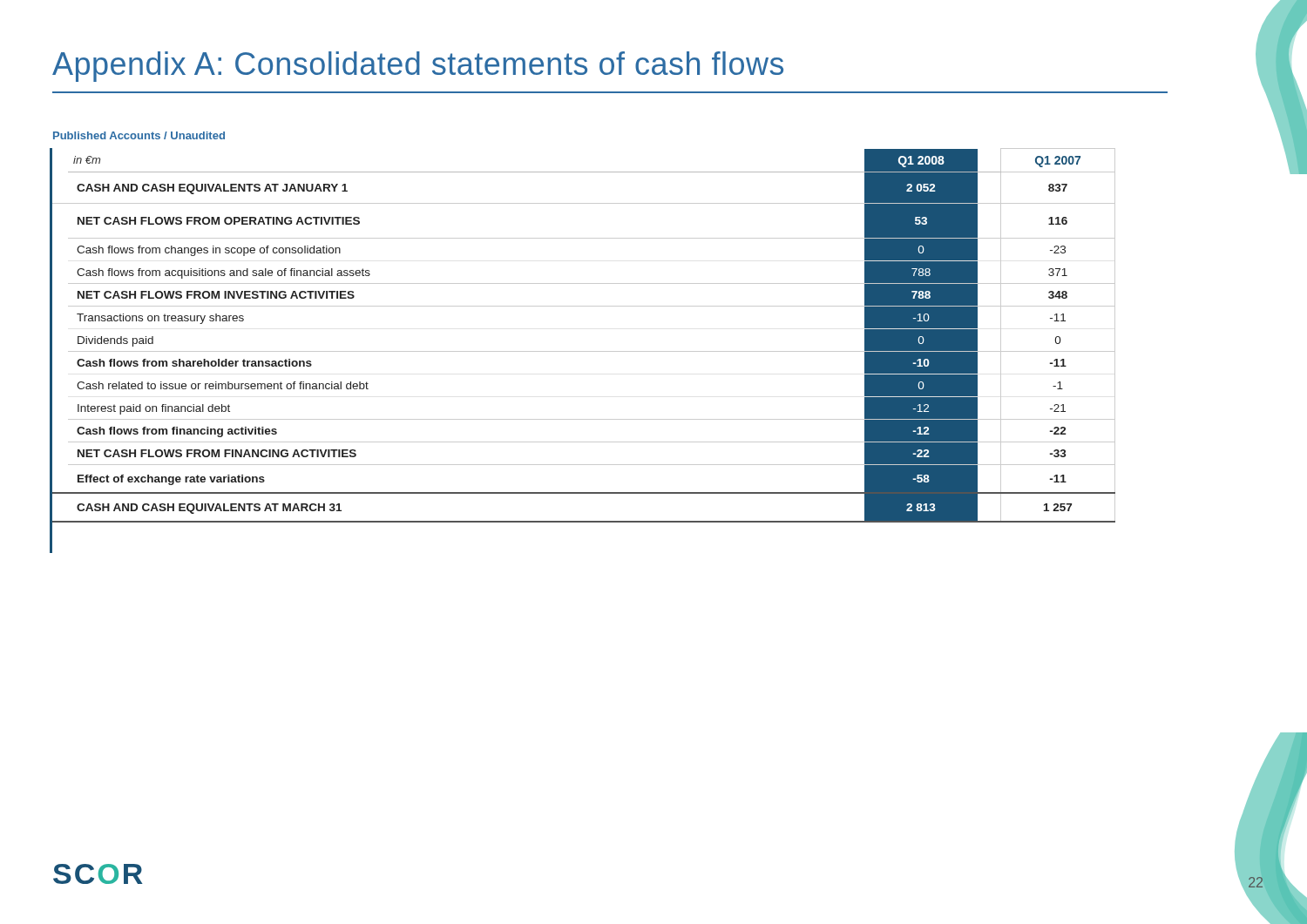Image resolution: width=1307 pixels, height=924 pixels.
Task: Locate the text "Appendix A: Consolidated statements of cash flows"
Action: coord(610,69)
